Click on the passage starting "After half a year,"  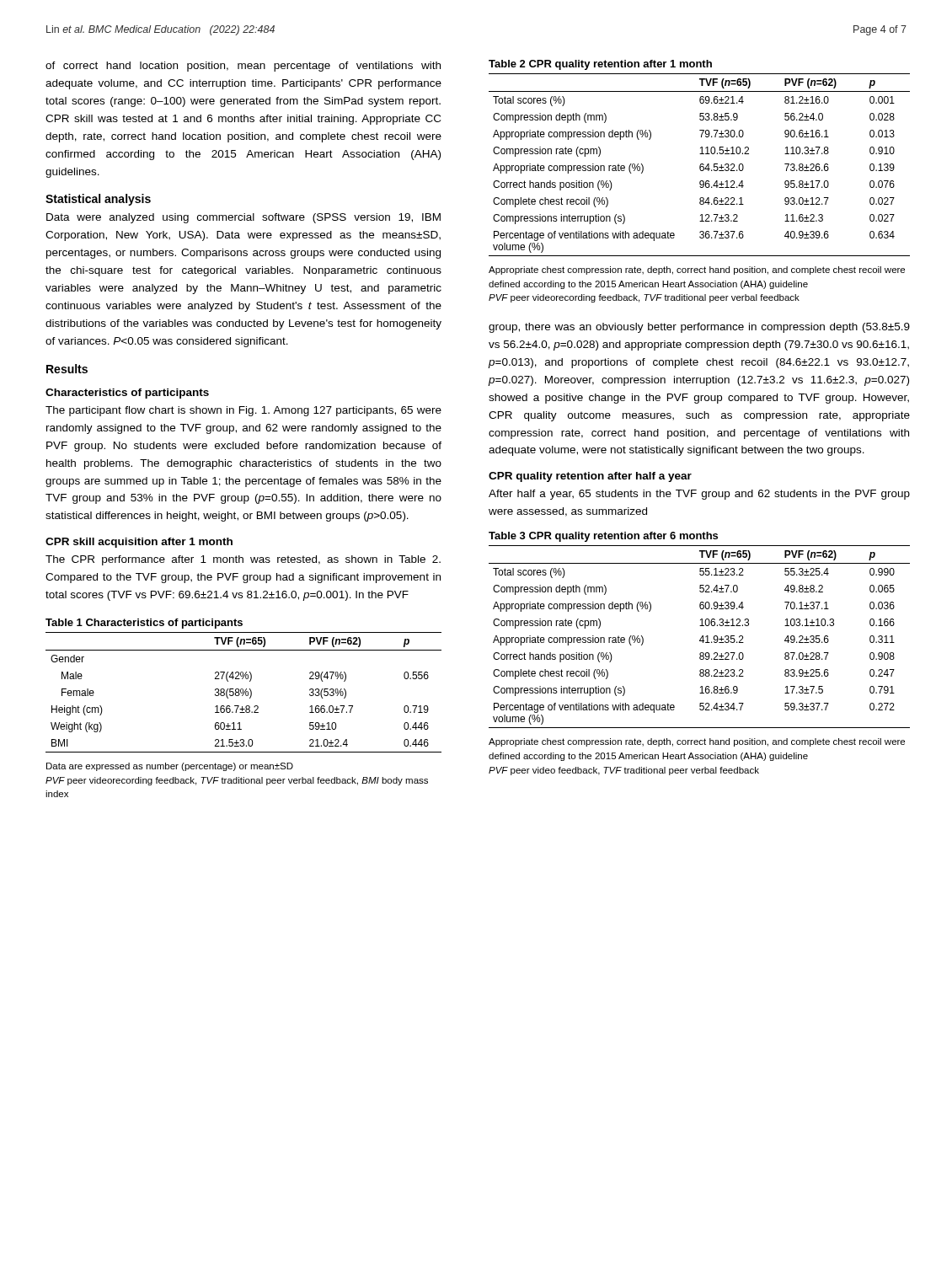pos(699,503)
